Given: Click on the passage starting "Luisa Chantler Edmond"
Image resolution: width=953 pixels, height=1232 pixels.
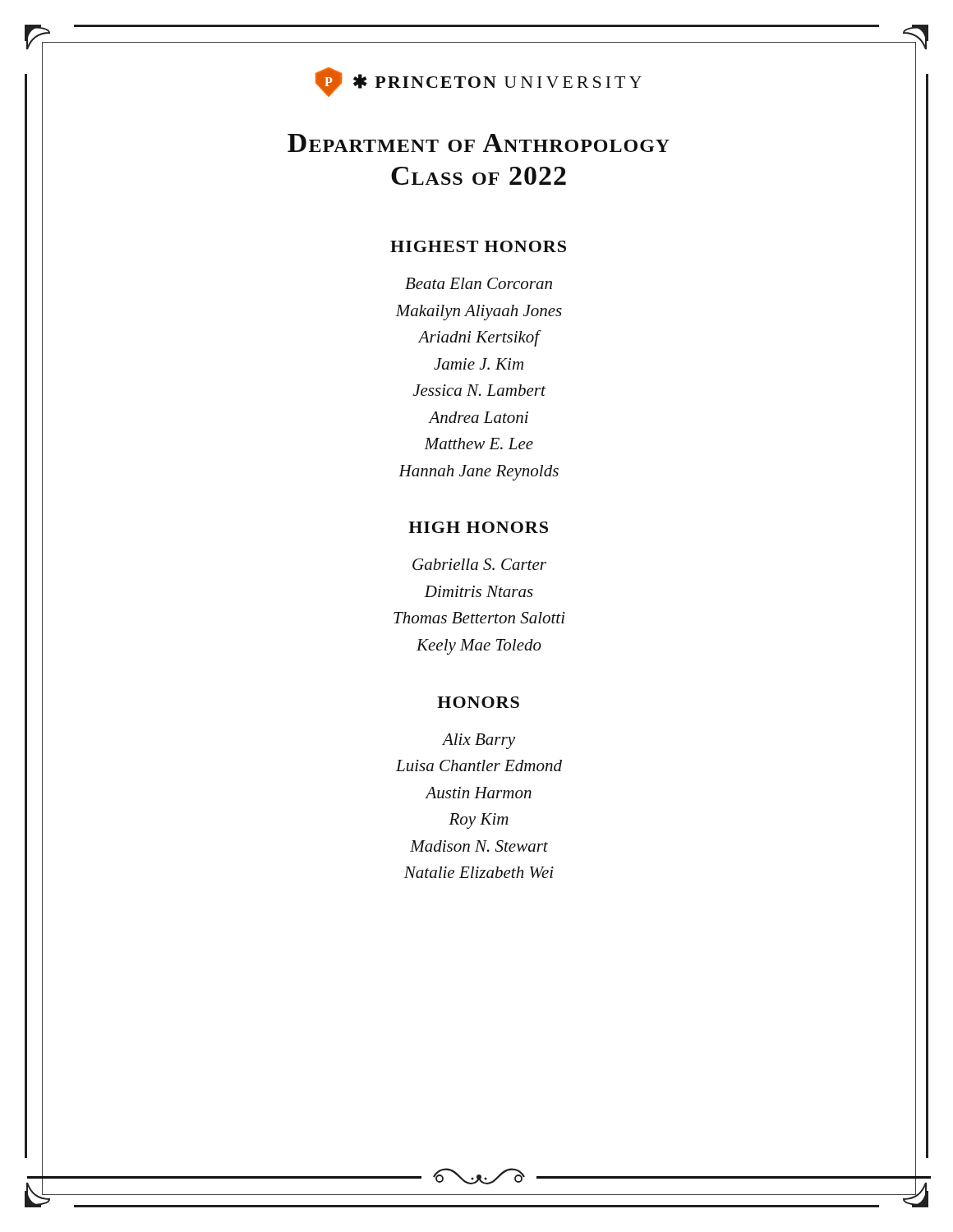Looking at the screenshot, I should [x=479, y=766].
